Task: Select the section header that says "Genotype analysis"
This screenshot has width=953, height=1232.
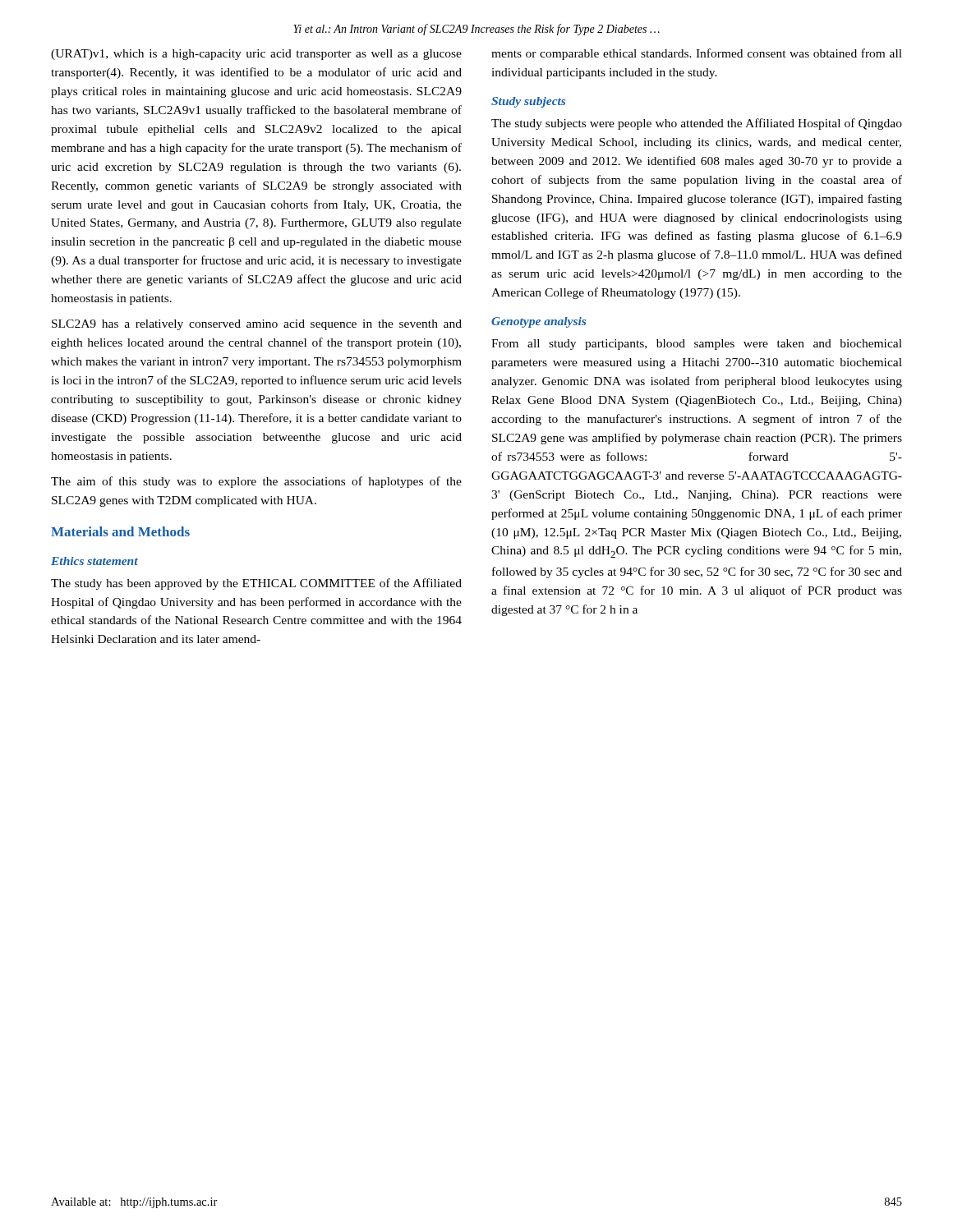Action: pos(539,322)
